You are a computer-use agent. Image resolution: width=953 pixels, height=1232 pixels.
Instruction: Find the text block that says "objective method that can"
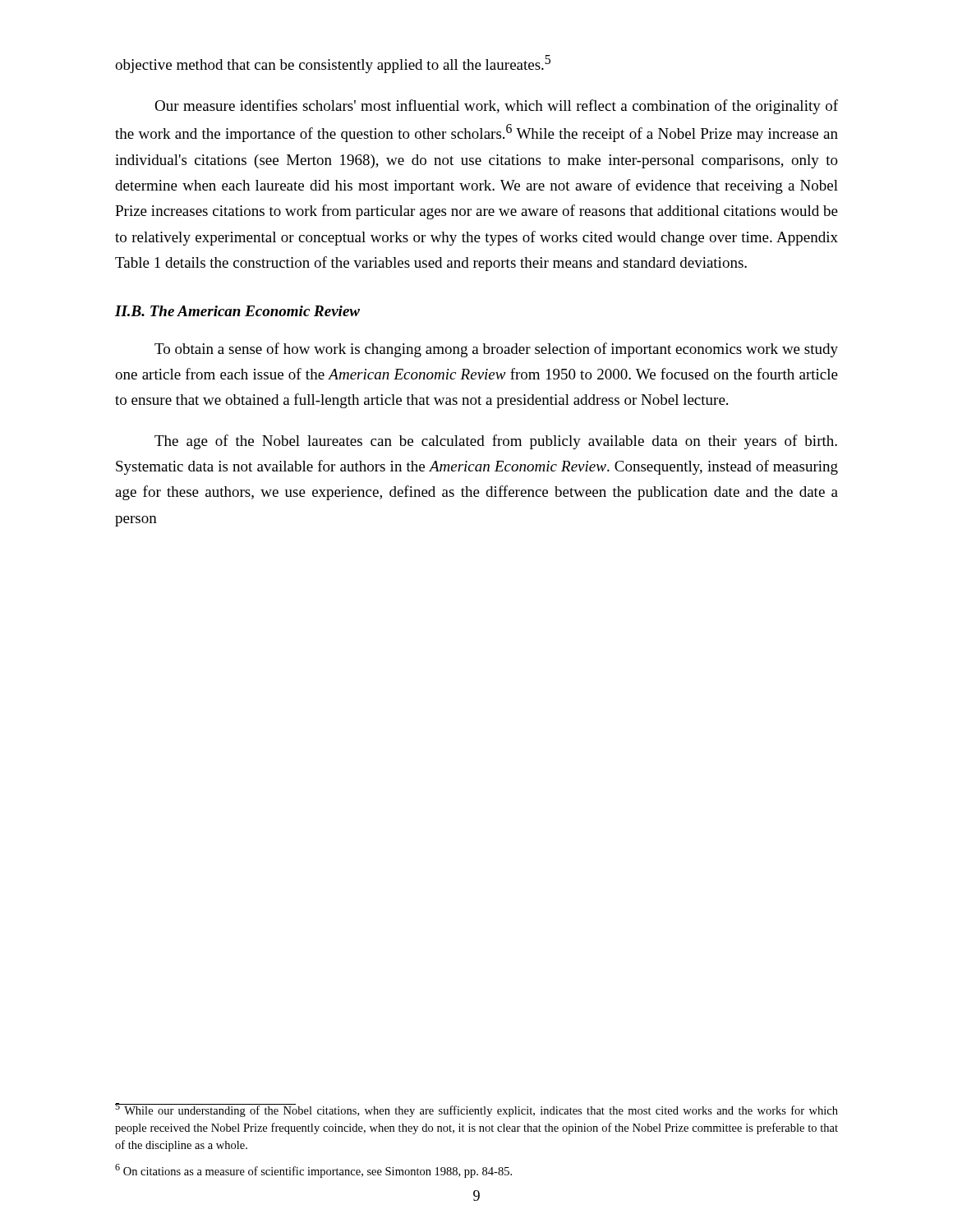[476, 64]
